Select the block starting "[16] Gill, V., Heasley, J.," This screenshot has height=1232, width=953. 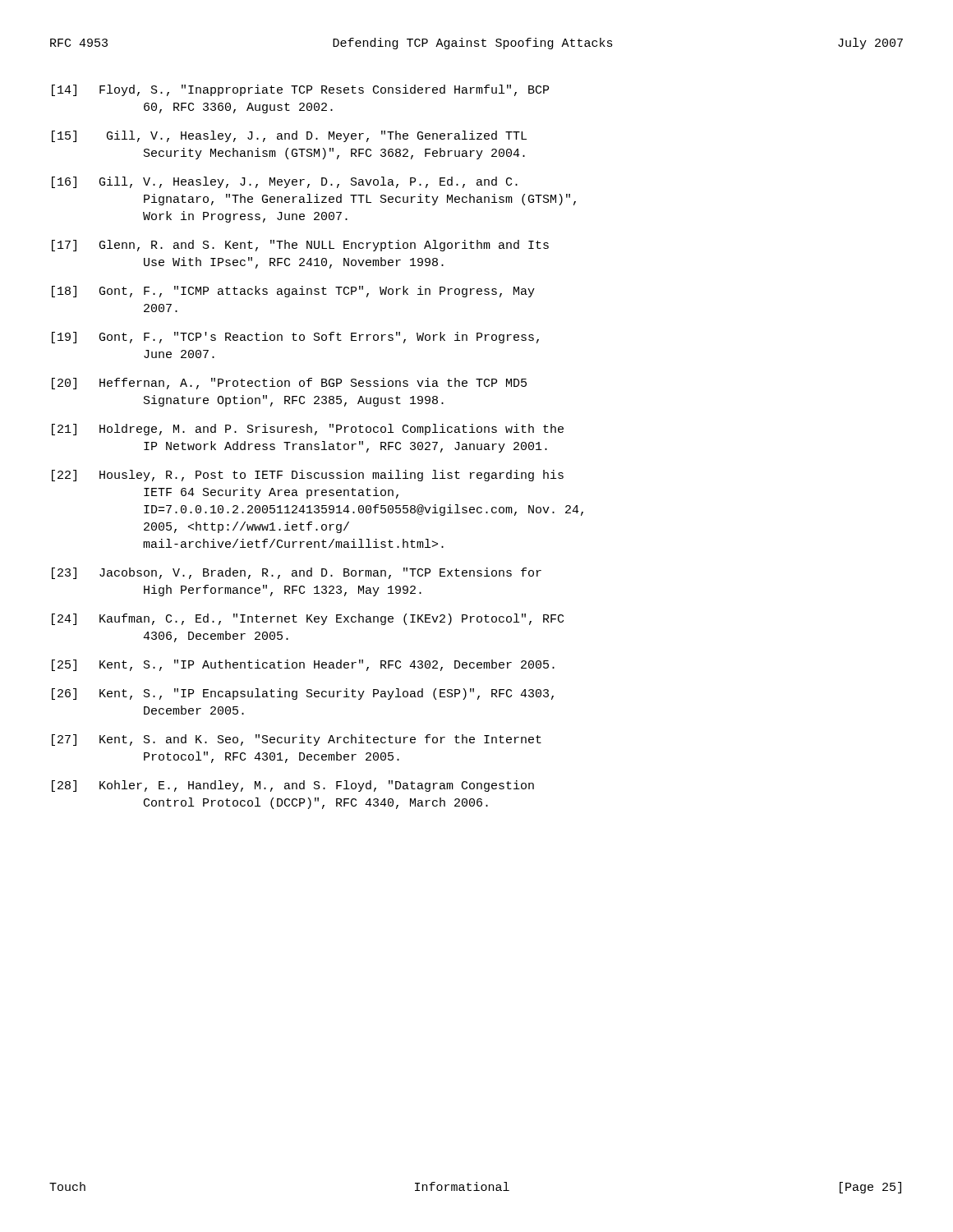pyautogui.click(x=476, y=200)
